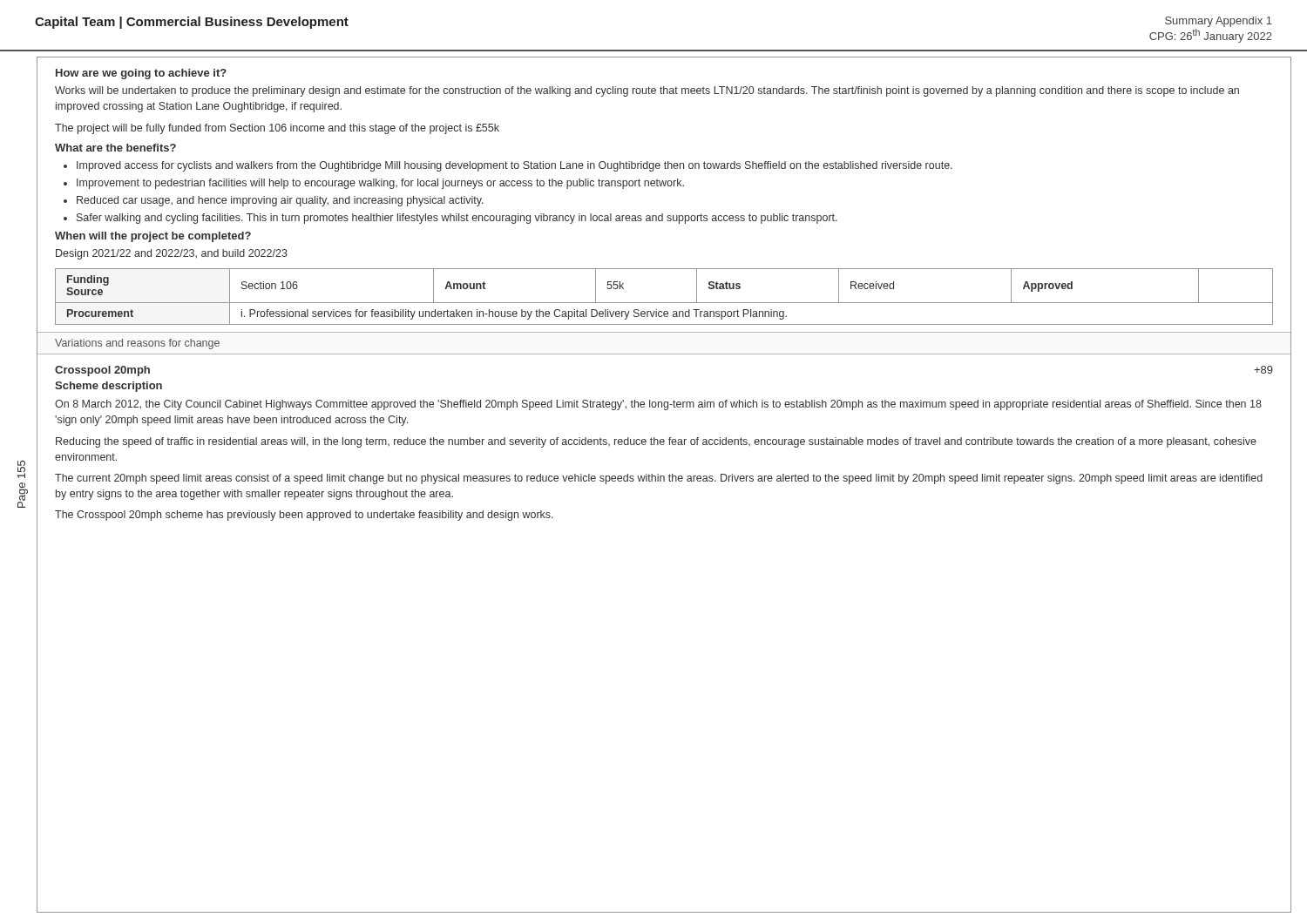The width and height of the screenshot is (1307, 924).
Task: Find the table that mentions "Section 106"
Action: click(x=664, y=297)
